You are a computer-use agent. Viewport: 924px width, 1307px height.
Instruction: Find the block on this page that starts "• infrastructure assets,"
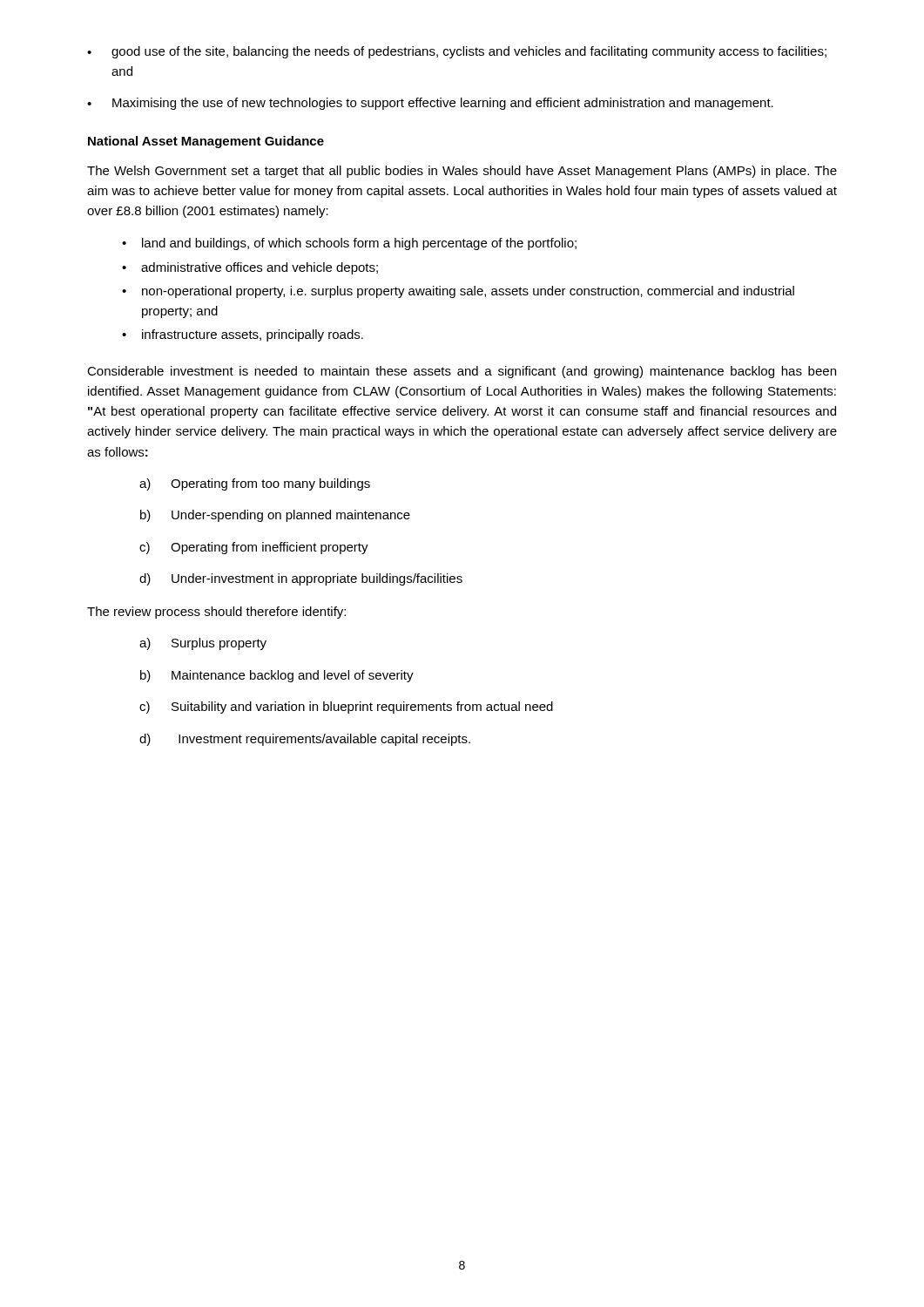click(243, 335)
